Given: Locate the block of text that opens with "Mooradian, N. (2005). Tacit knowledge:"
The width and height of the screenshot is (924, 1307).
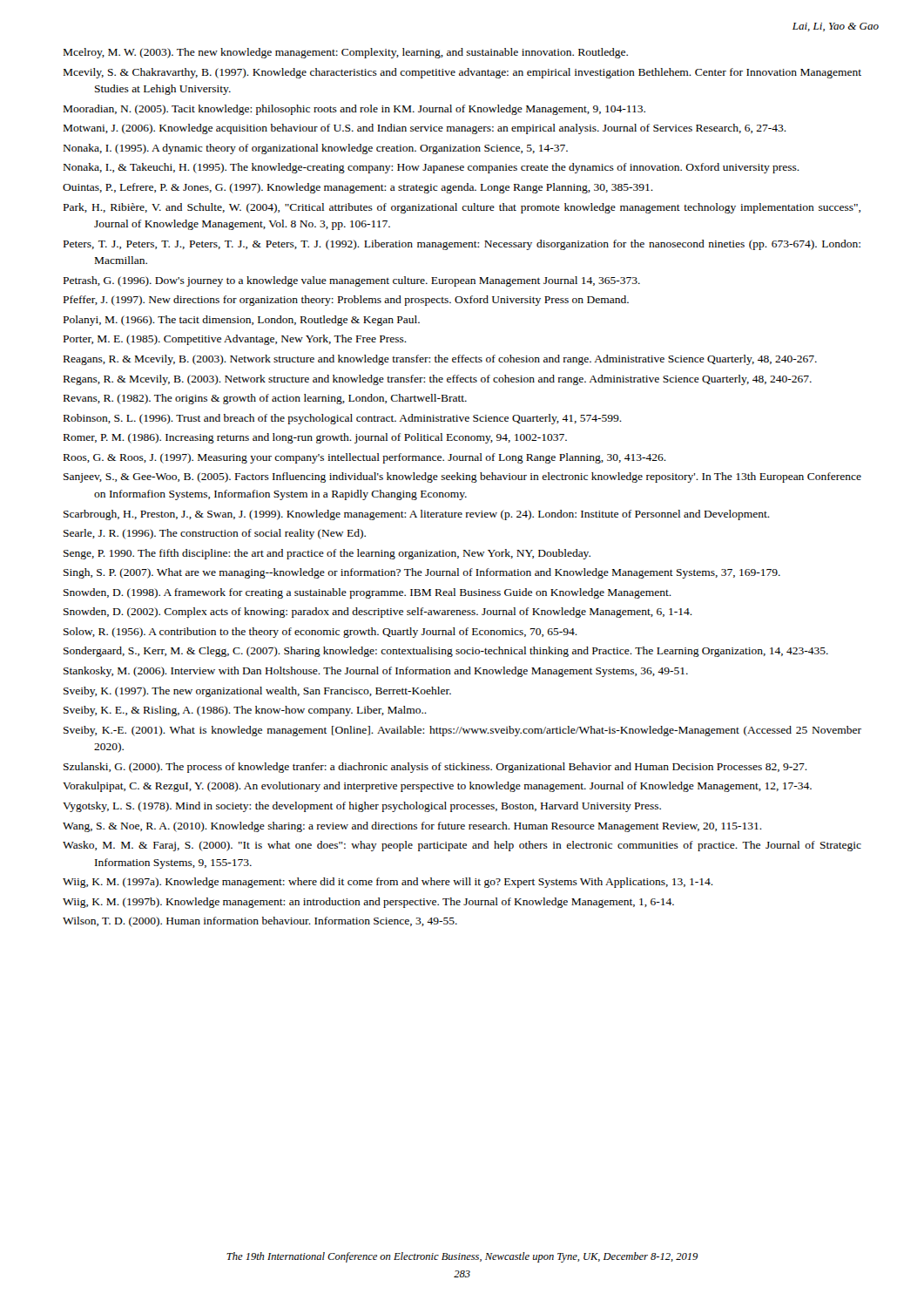Looking at the screenshot, I should (354, 108).
